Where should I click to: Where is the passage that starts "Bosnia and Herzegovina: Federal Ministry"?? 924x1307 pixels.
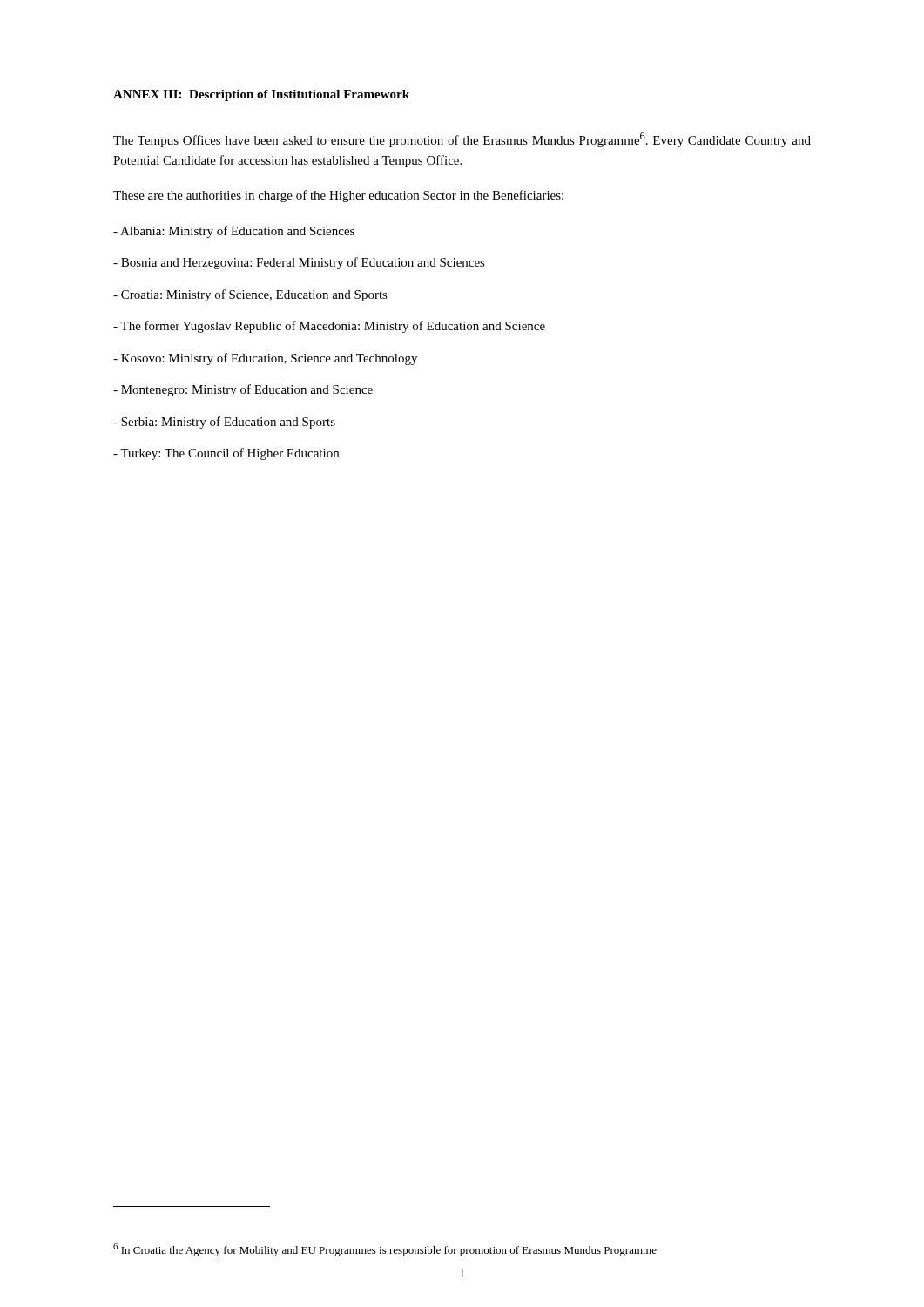(x=299, y=262)
